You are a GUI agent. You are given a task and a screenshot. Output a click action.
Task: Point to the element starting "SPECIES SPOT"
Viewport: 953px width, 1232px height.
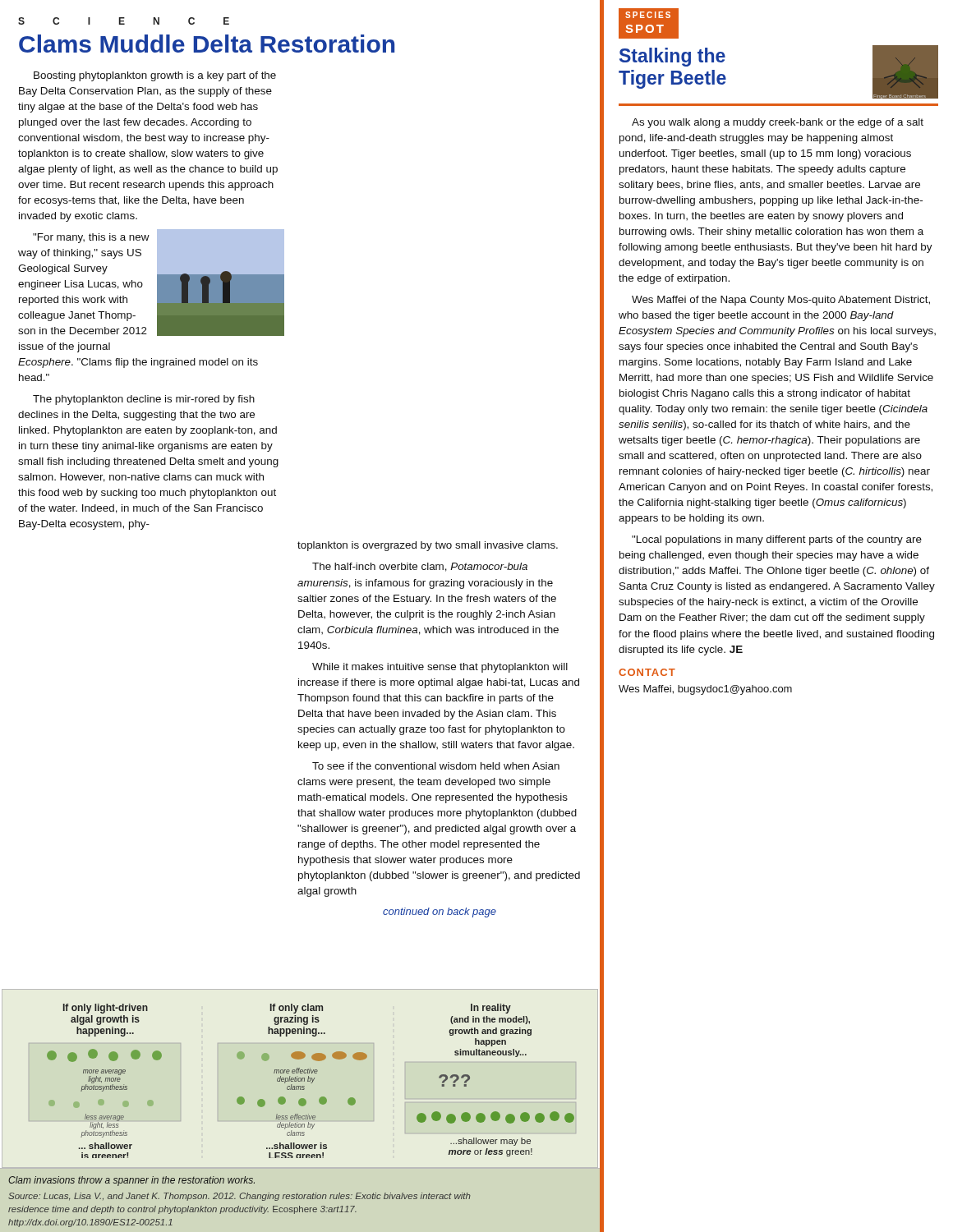tap(649, 23)
